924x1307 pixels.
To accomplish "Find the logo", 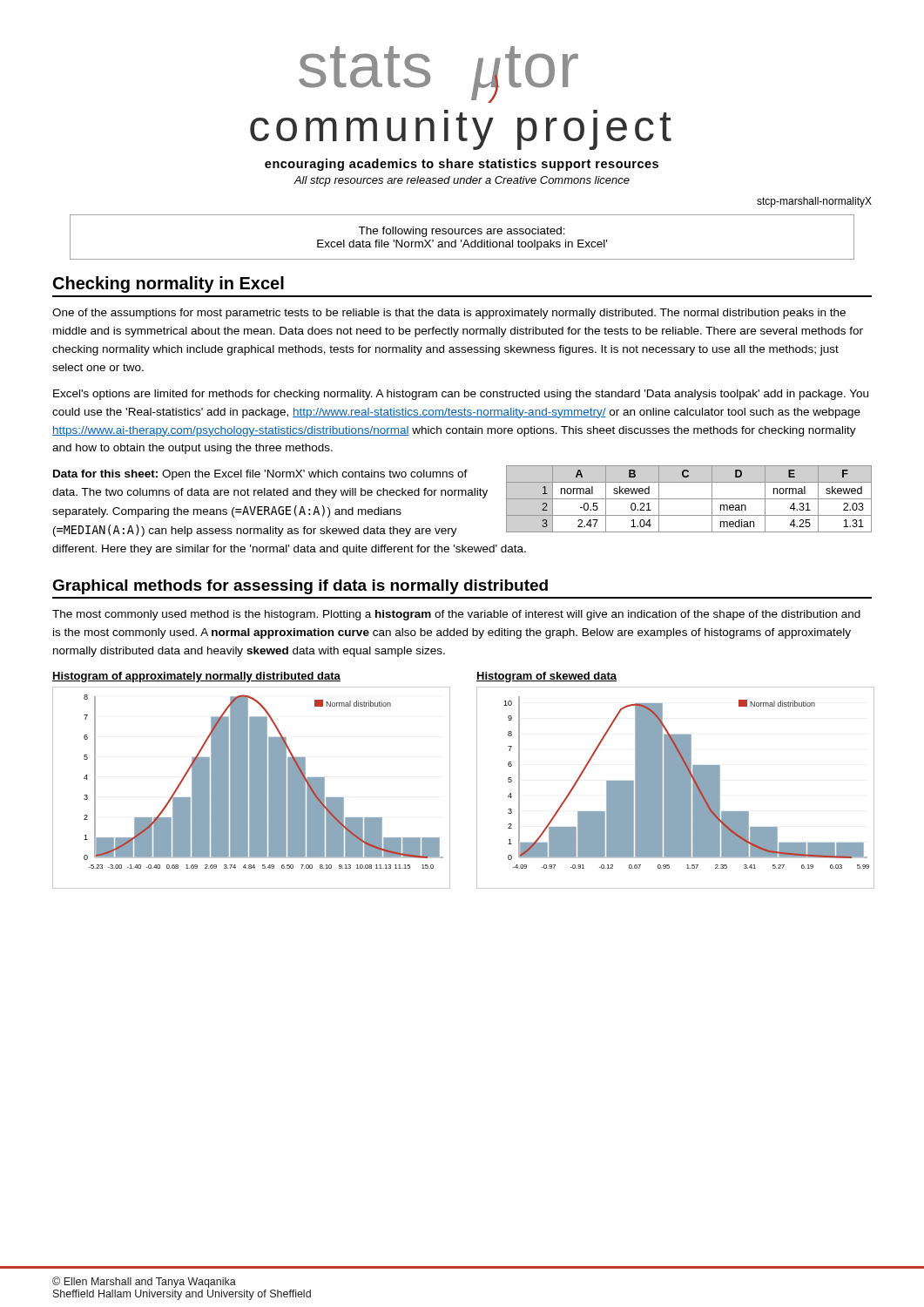I will pyautogui.click(x=462, y=53).
